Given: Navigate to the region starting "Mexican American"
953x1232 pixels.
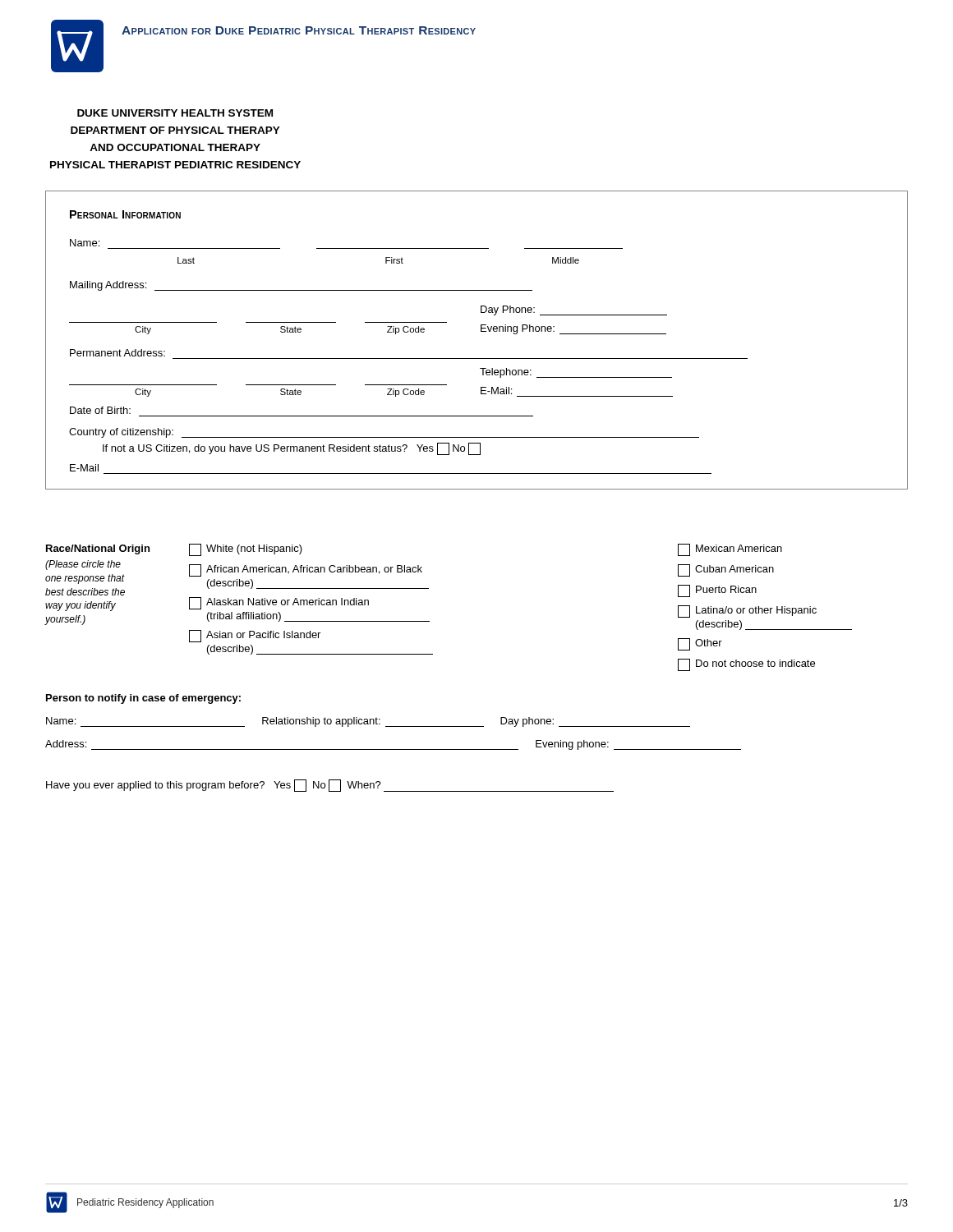Looking at the screenshot, I should click(x=730, y=549).
